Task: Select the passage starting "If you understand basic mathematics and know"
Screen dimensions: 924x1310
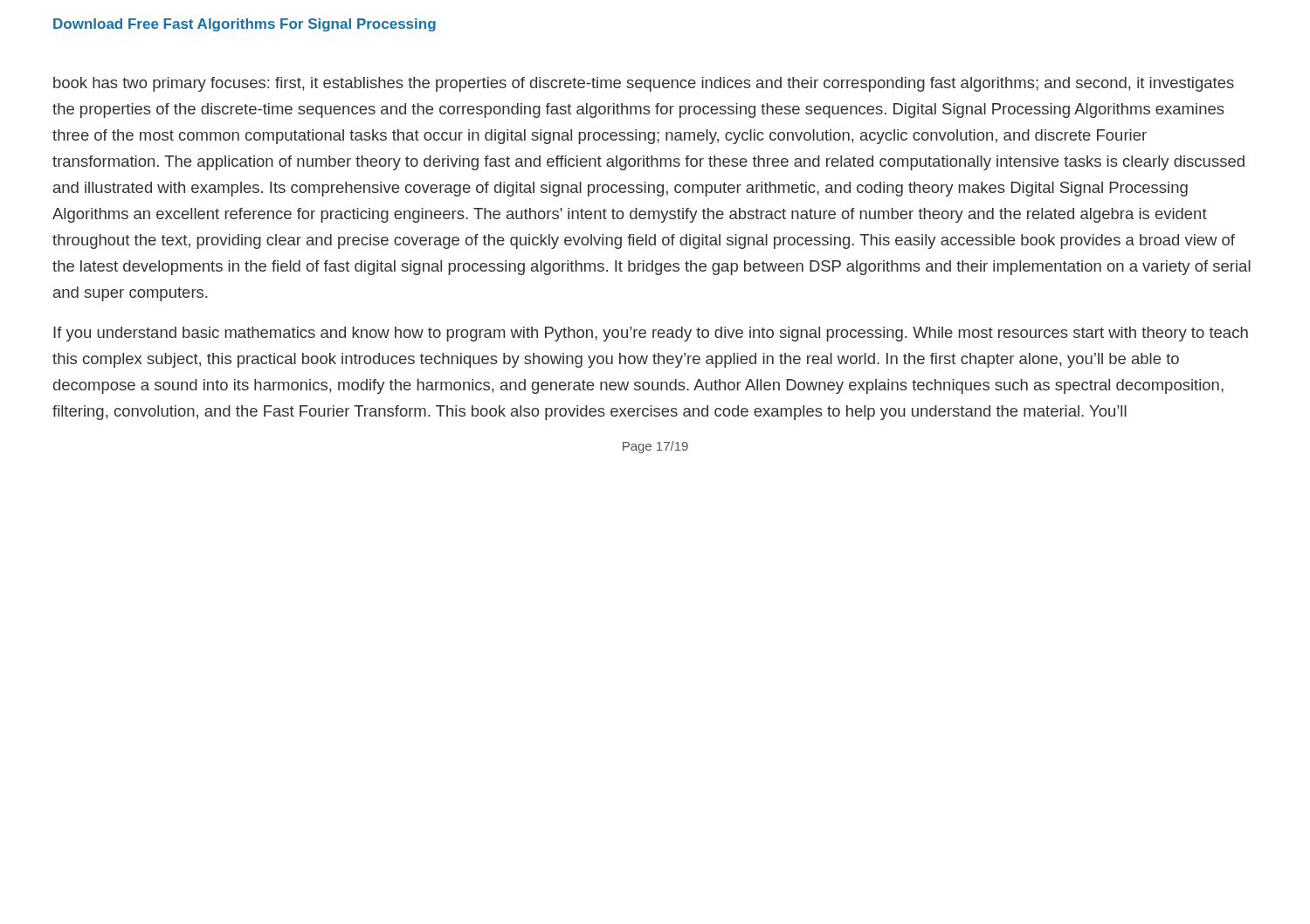Action: [650, 371]
